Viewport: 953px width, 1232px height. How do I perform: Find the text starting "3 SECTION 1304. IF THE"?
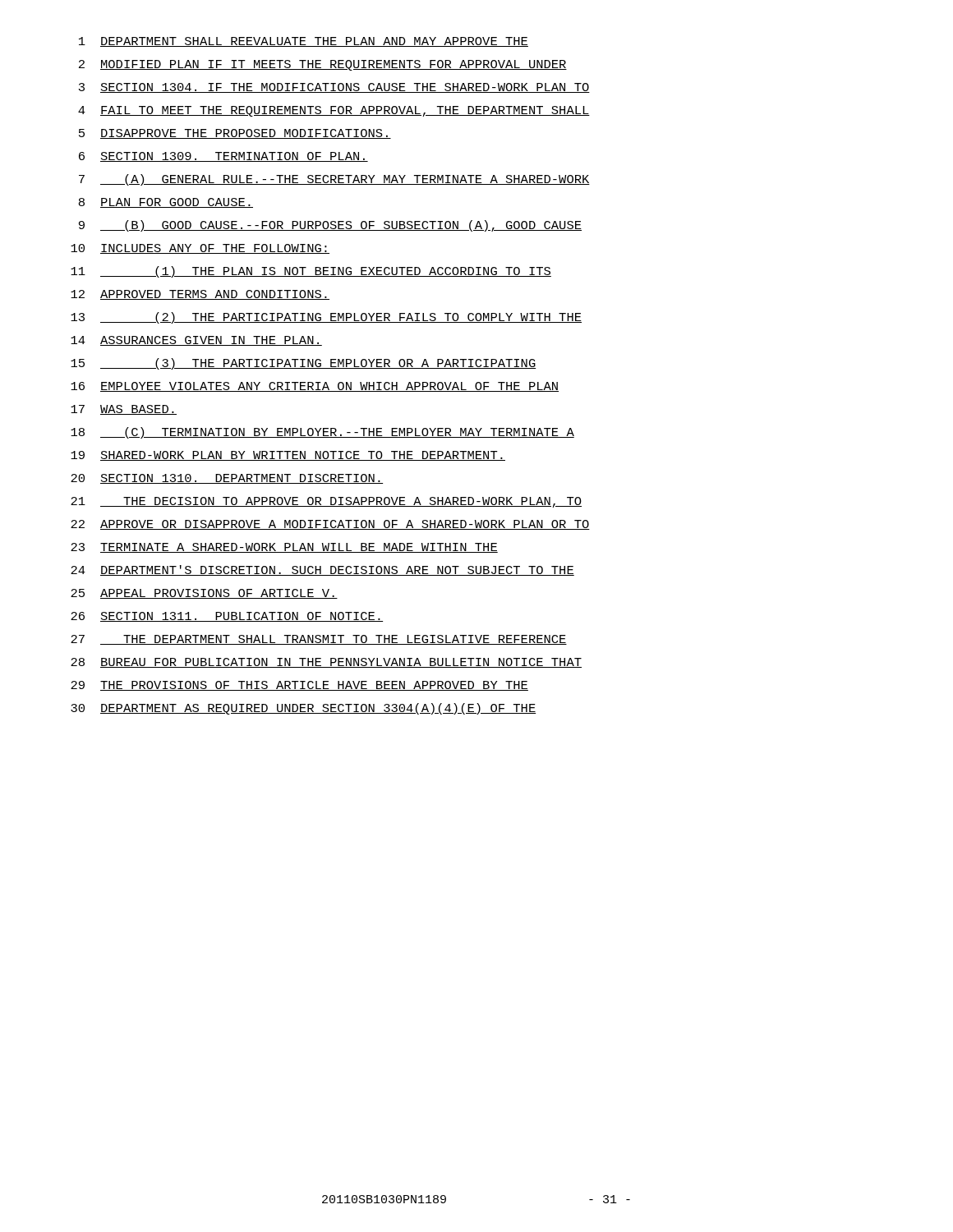click(x=319, y=88)
